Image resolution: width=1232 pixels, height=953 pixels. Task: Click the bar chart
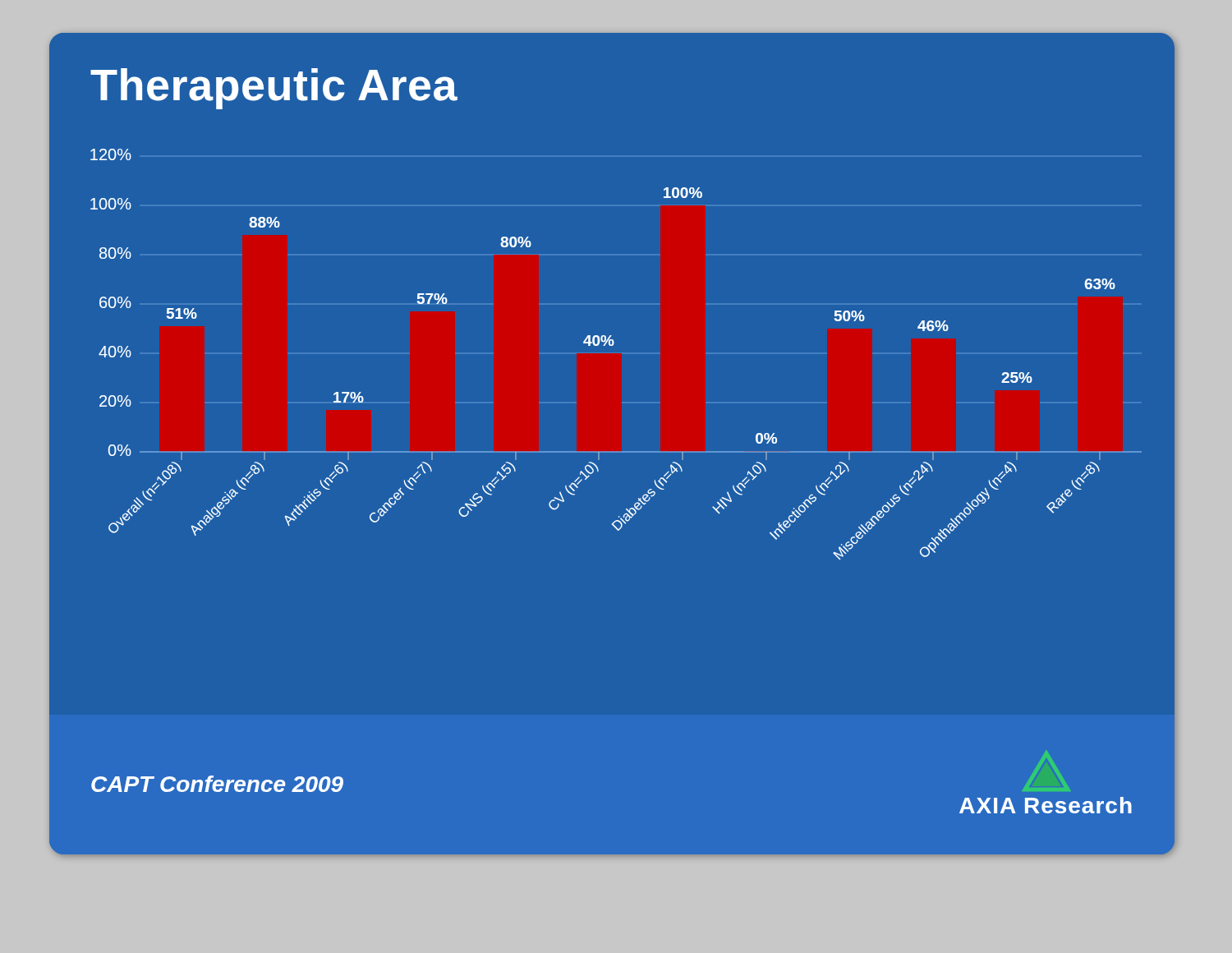pos(612,427)
